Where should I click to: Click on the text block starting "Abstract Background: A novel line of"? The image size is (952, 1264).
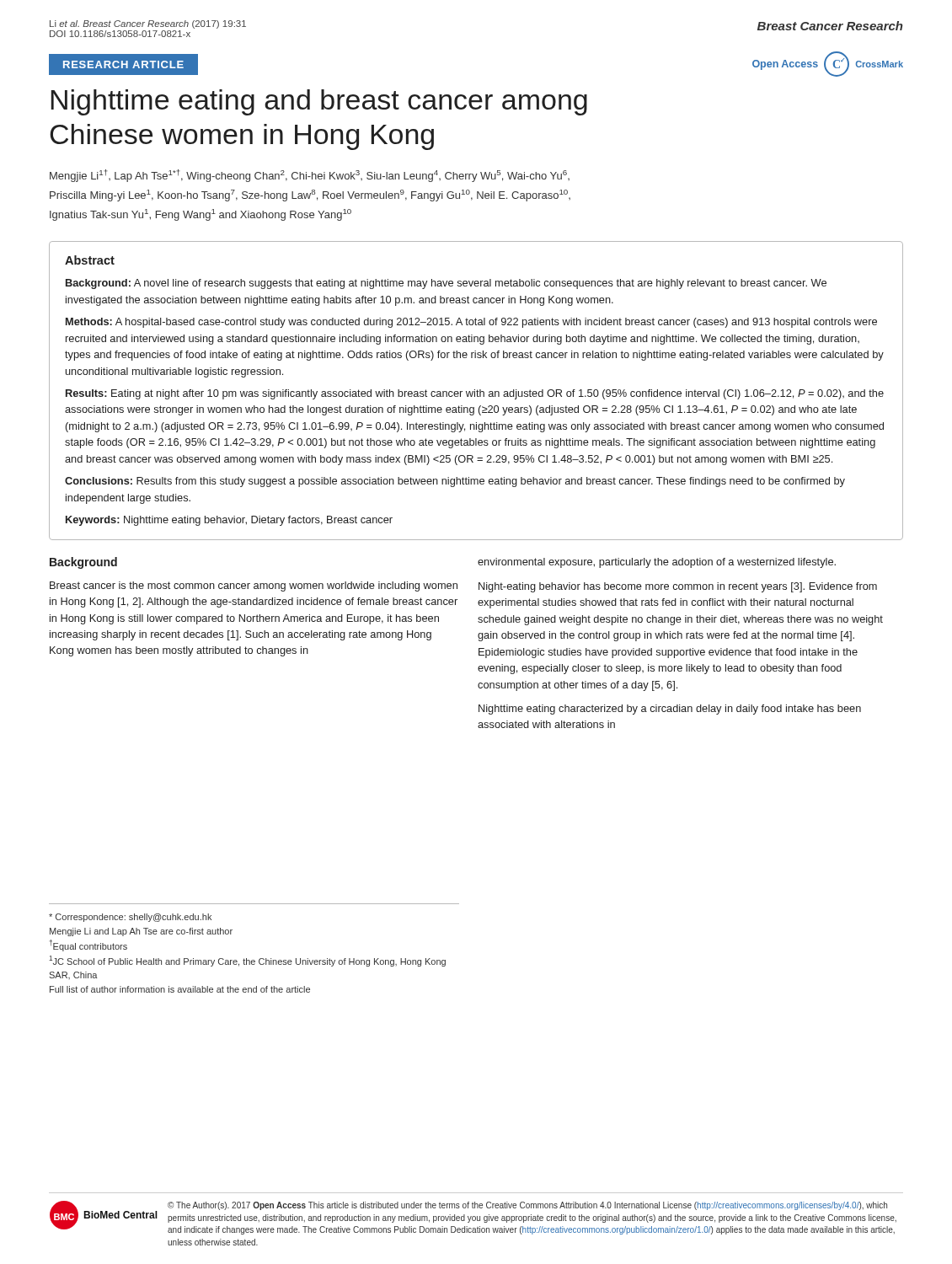476,391
